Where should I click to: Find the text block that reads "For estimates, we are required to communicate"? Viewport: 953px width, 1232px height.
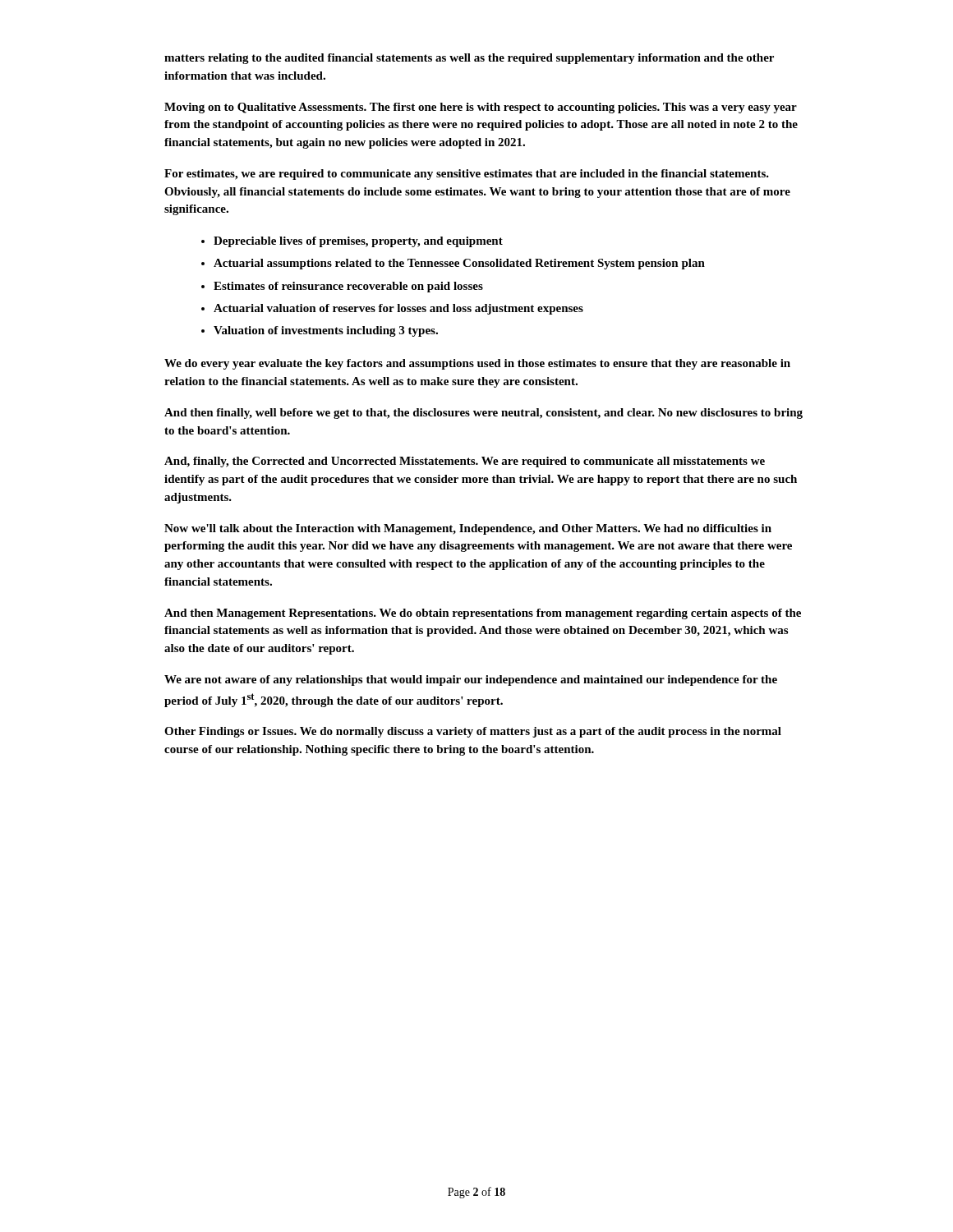[x=477, y=191]
